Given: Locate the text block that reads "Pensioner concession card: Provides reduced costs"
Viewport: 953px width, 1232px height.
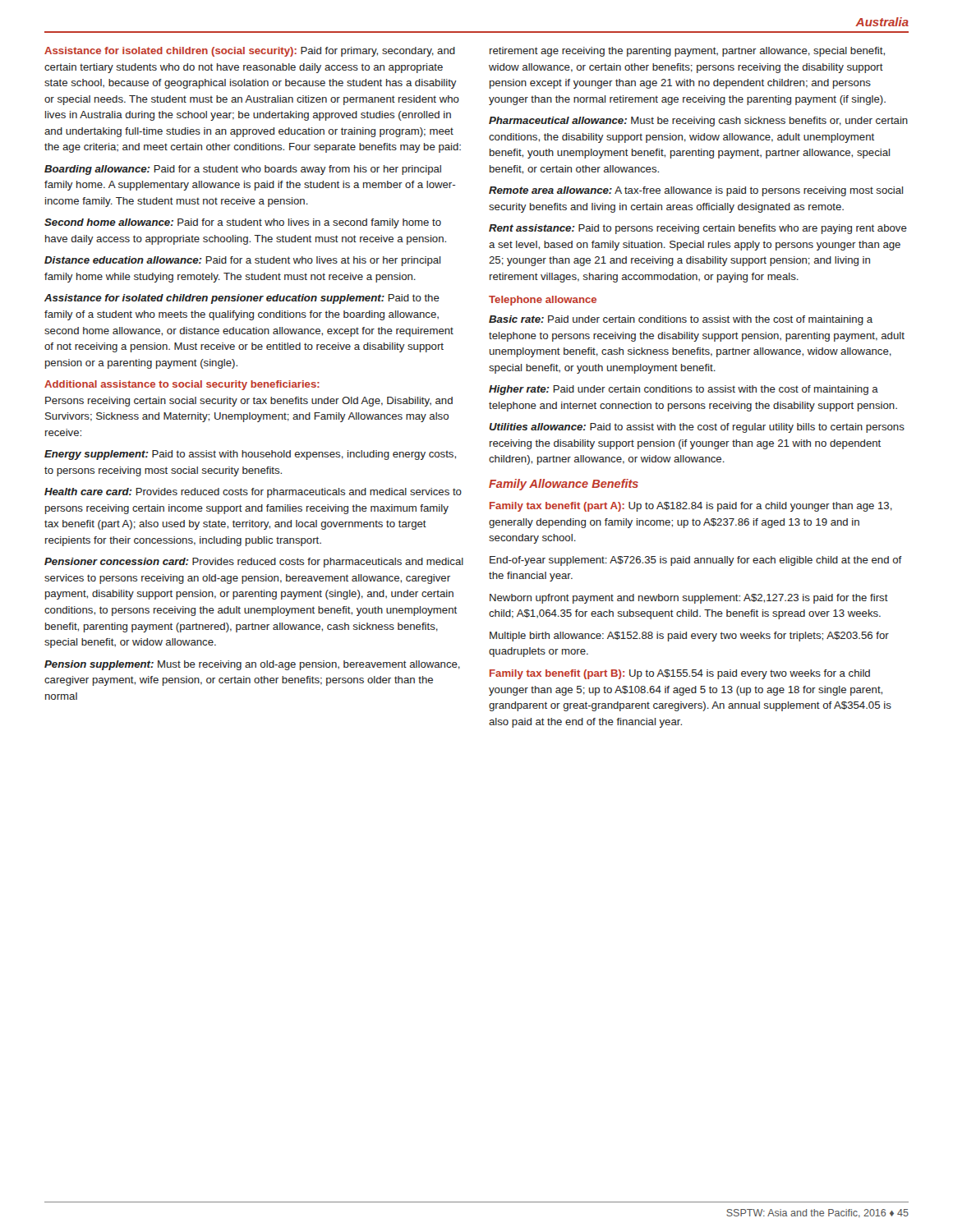Looking at the screenshot, I should (254, 602).
